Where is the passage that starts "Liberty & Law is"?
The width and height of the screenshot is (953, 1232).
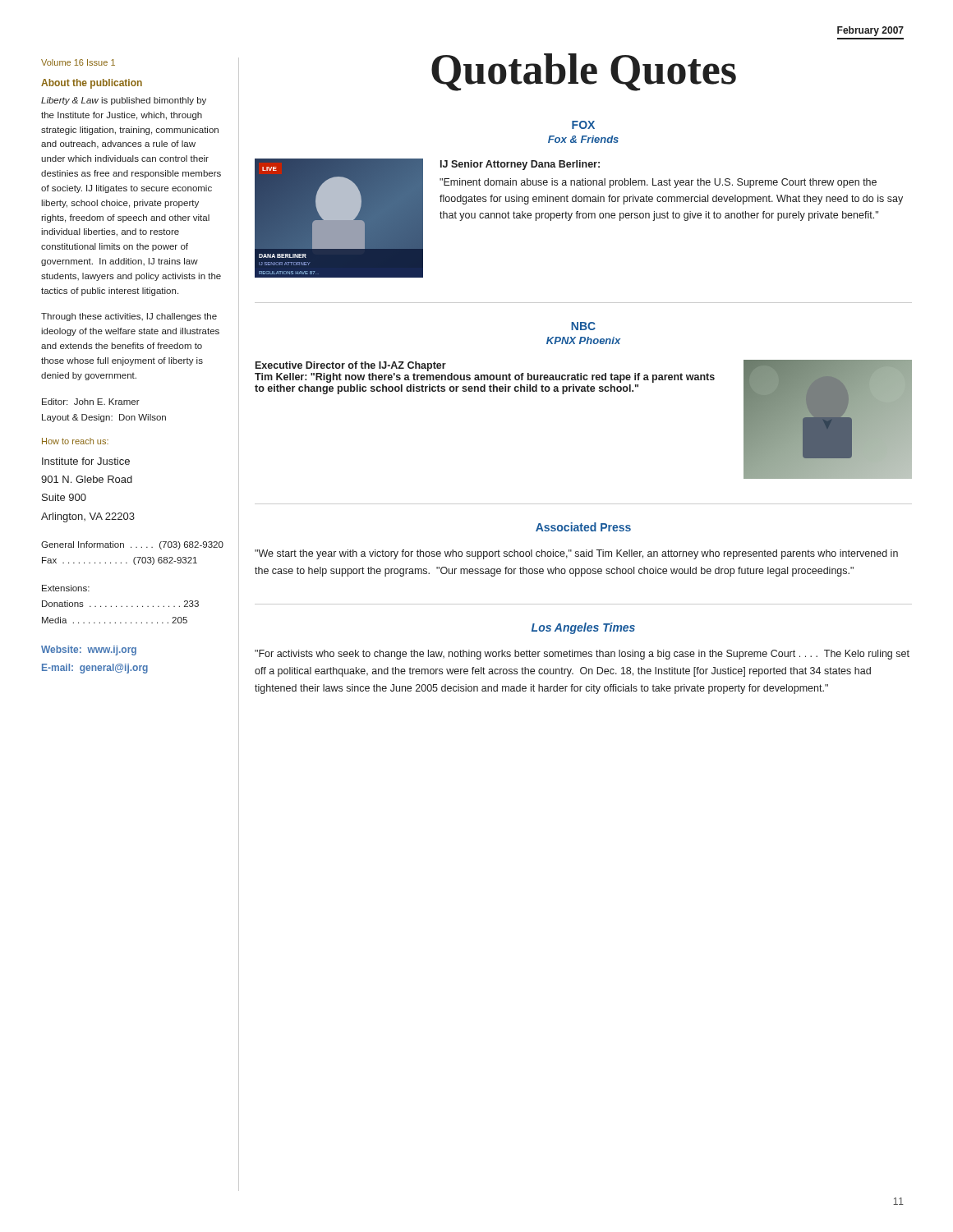click(131, 195)
